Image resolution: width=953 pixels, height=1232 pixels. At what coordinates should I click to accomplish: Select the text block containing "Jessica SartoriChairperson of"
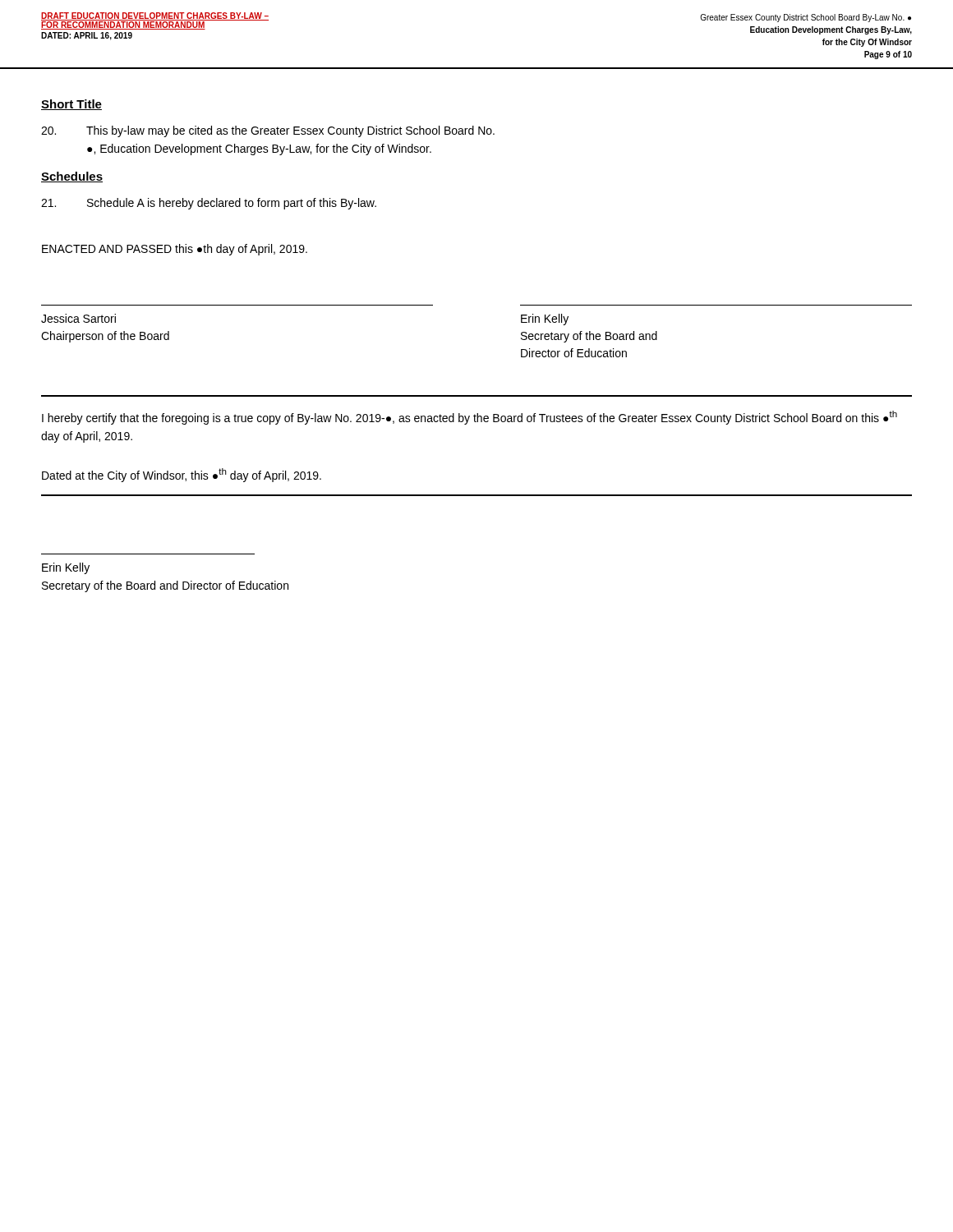click(74, 320)
